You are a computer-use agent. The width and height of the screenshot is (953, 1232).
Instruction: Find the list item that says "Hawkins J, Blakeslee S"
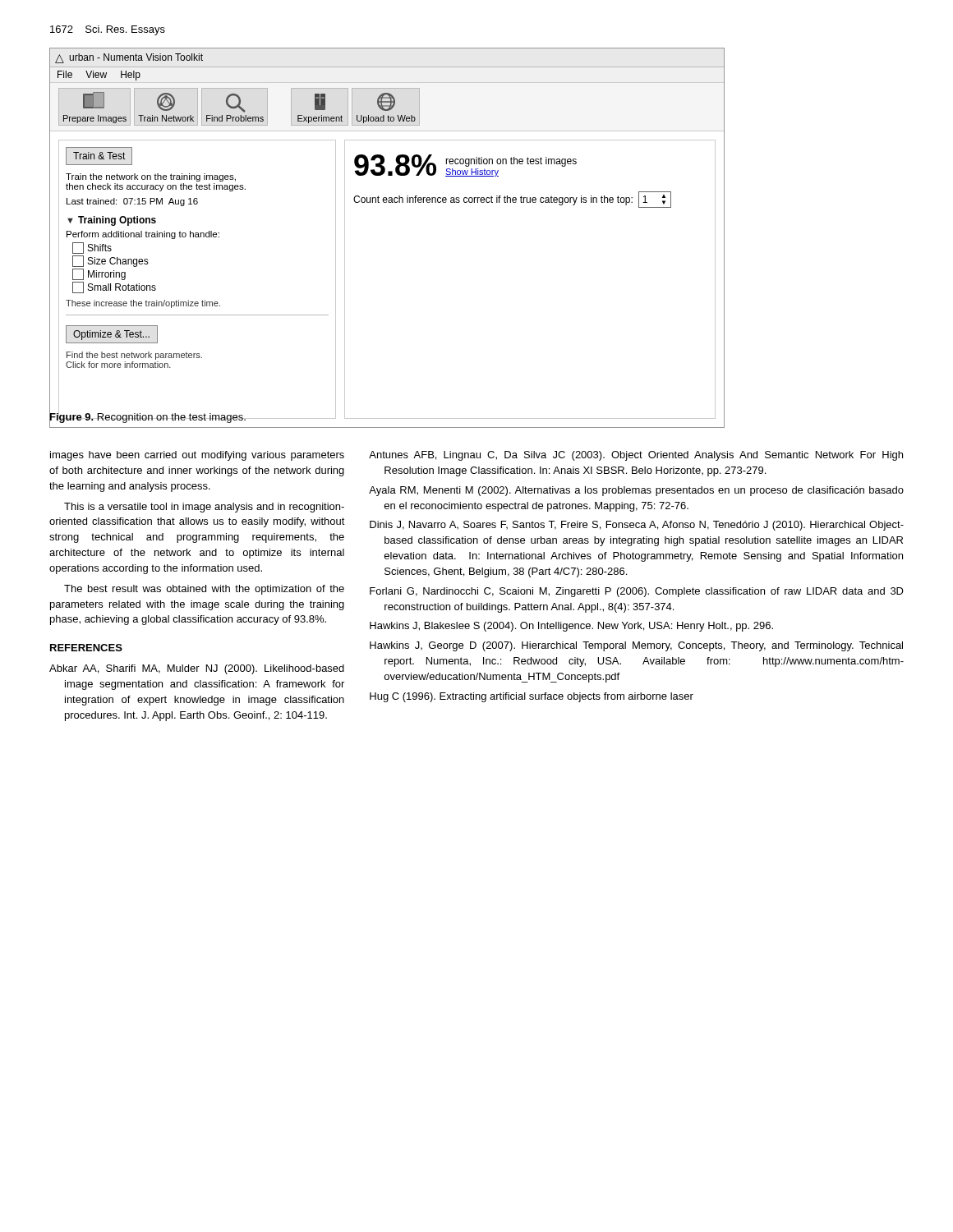click(x=572, y=626)
